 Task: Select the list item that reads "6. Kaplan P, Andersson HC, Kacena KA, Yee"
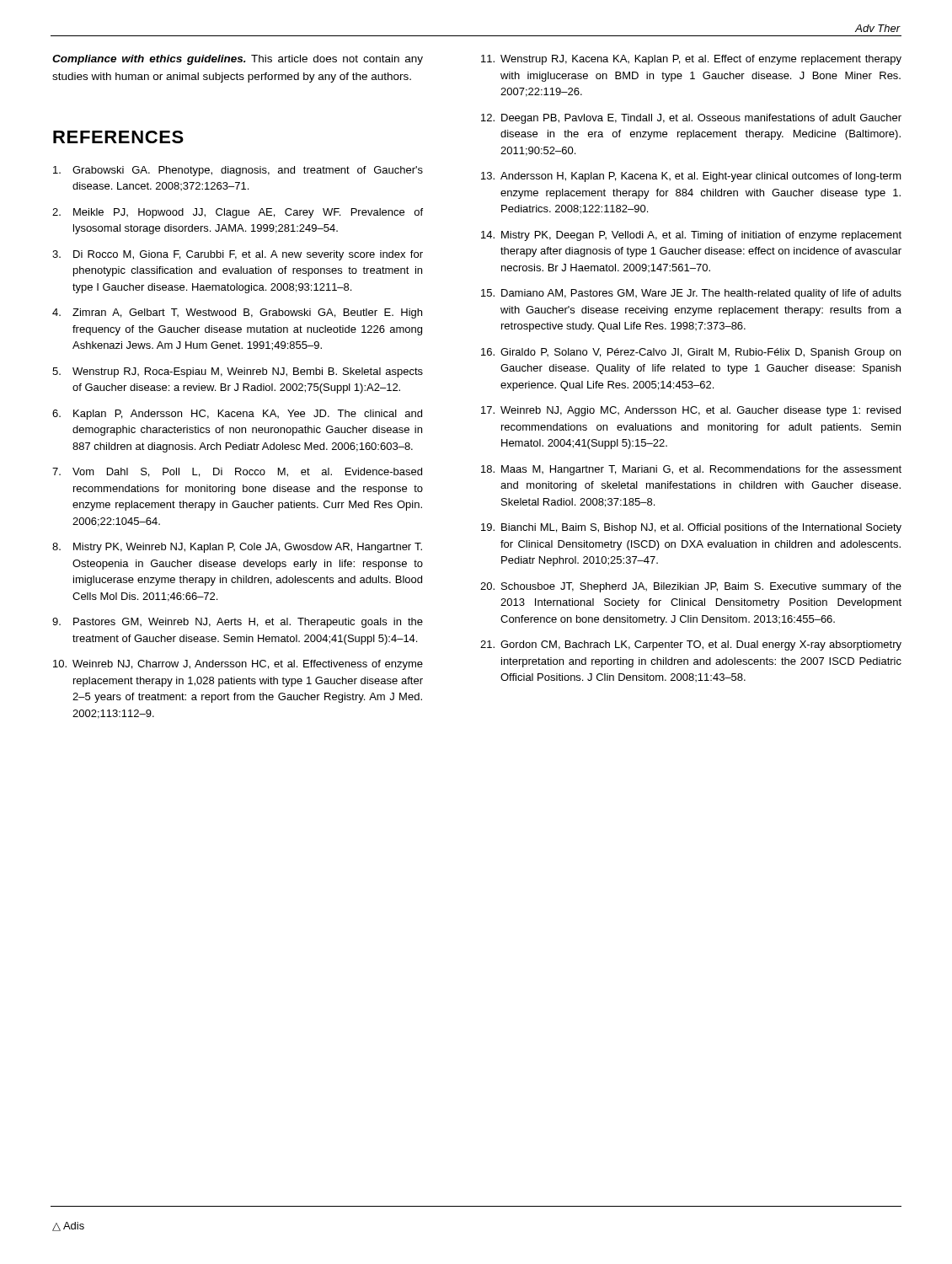click(238, 430)
